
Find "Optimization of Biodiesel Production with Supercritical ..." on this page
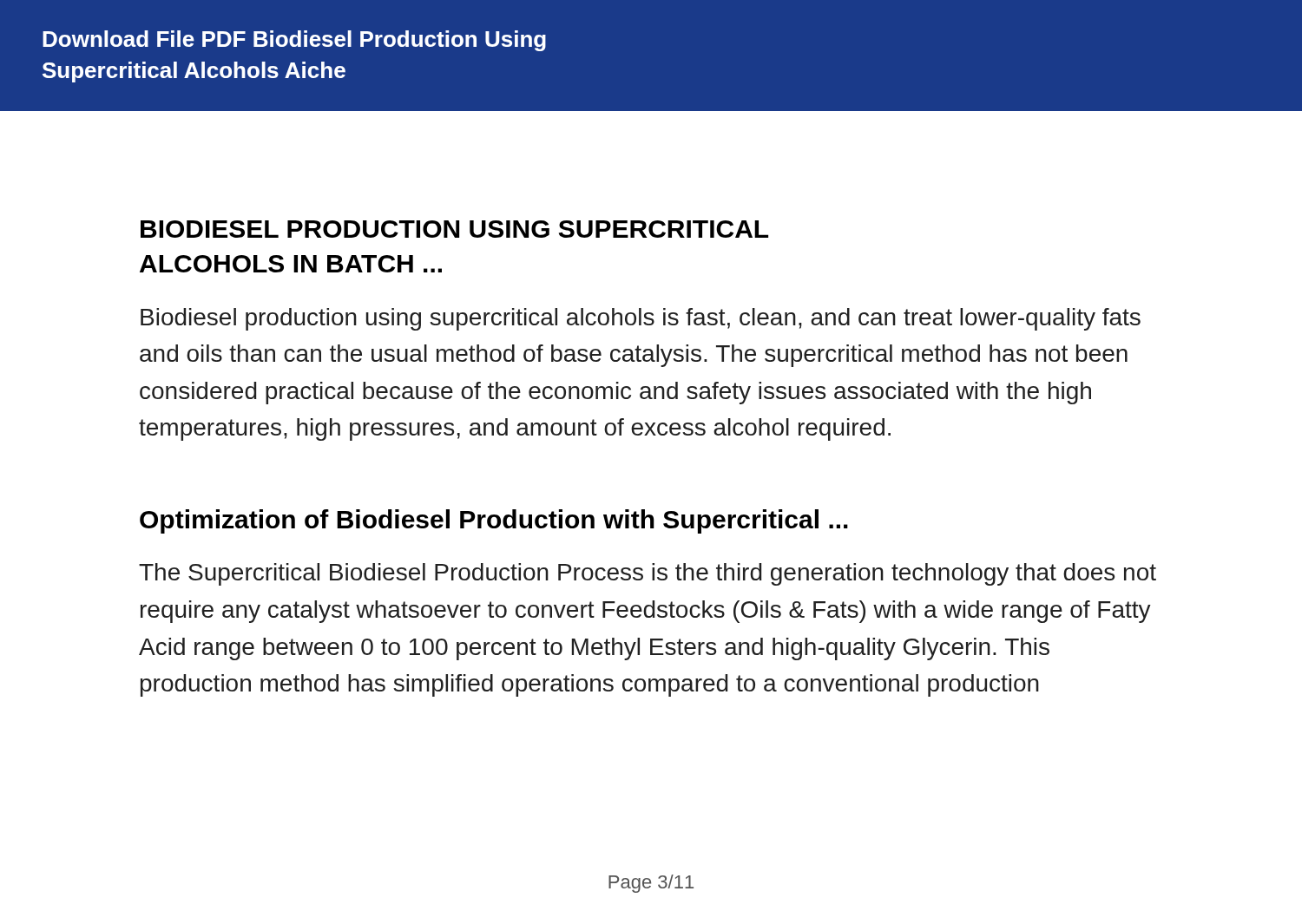tap(494, 519)
